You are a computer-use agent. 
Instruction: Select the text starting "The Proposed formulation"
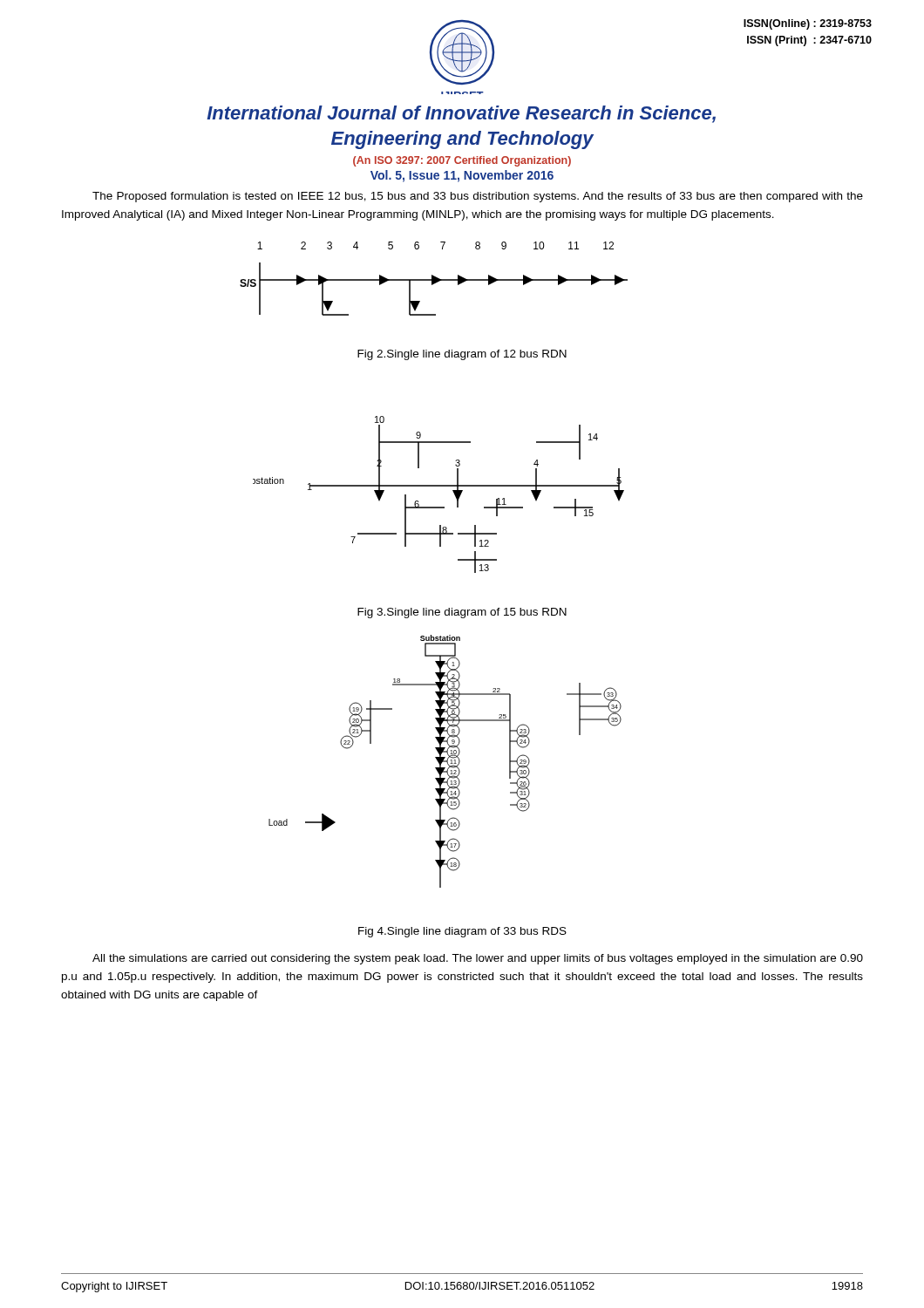(462, 206)
